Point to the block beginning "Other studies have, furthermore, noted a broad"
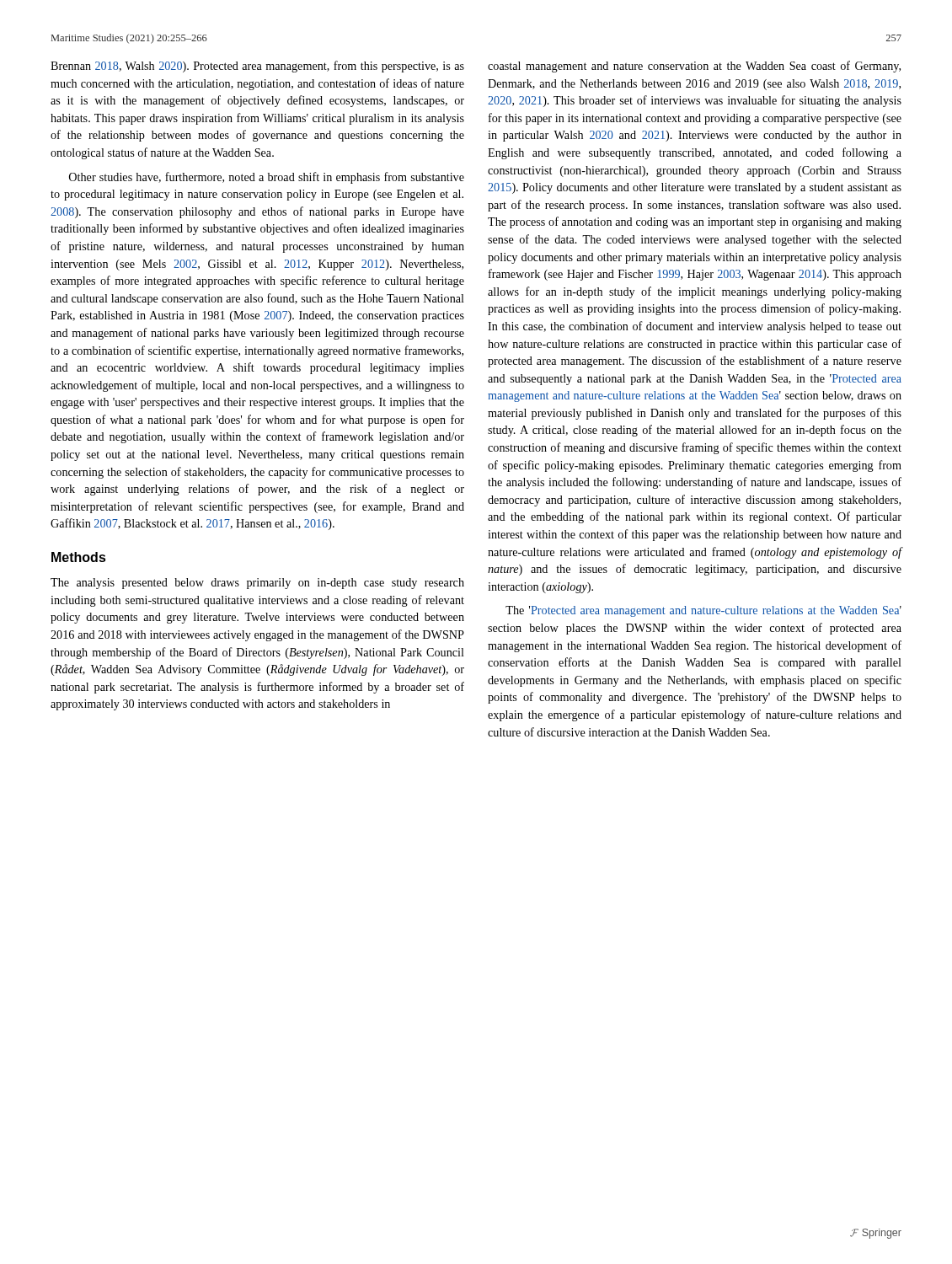This screenshot has height=1264, width=952. point(257,350)
